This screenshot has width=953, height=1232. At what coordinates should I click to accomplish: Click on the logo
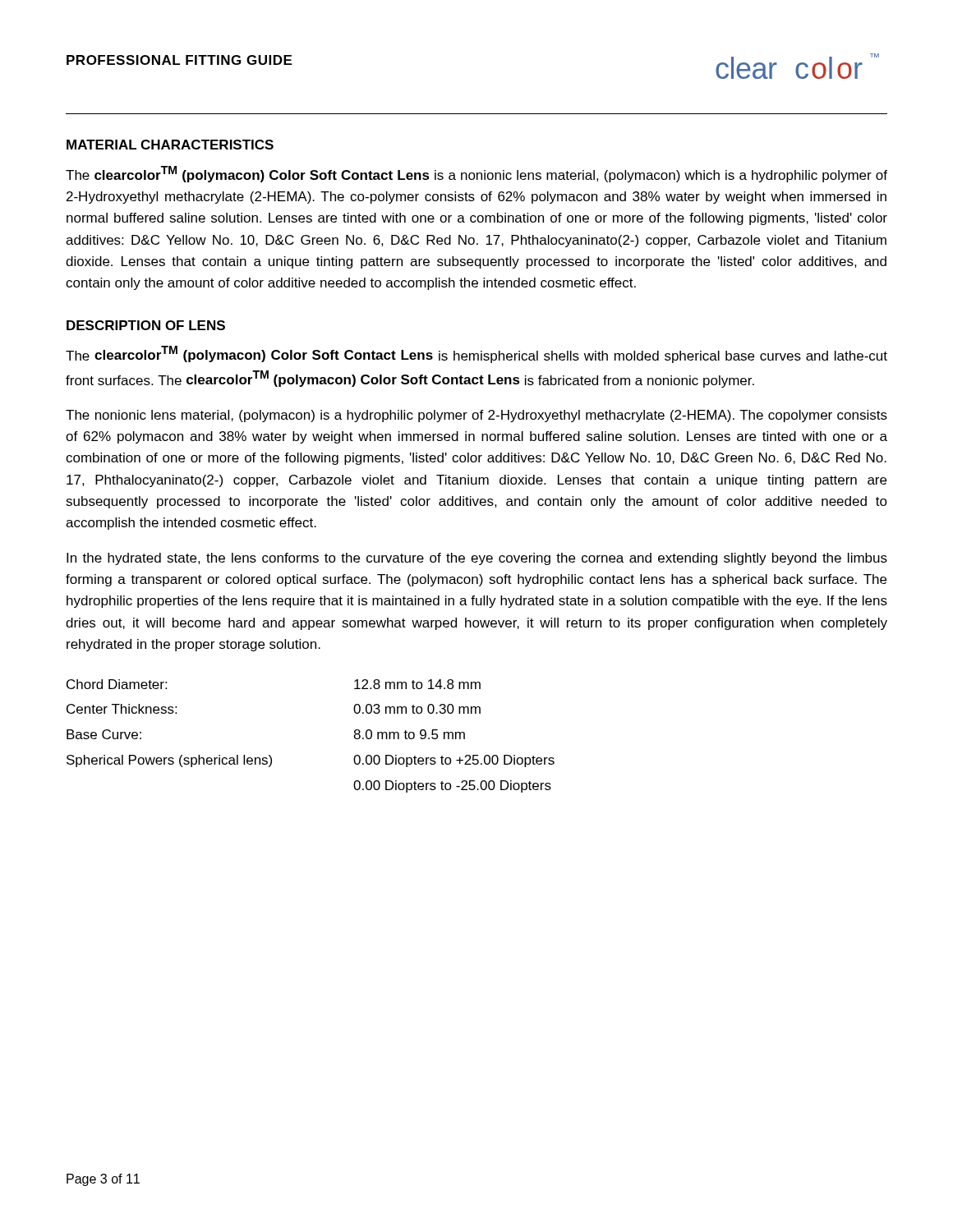pos(801,69)
